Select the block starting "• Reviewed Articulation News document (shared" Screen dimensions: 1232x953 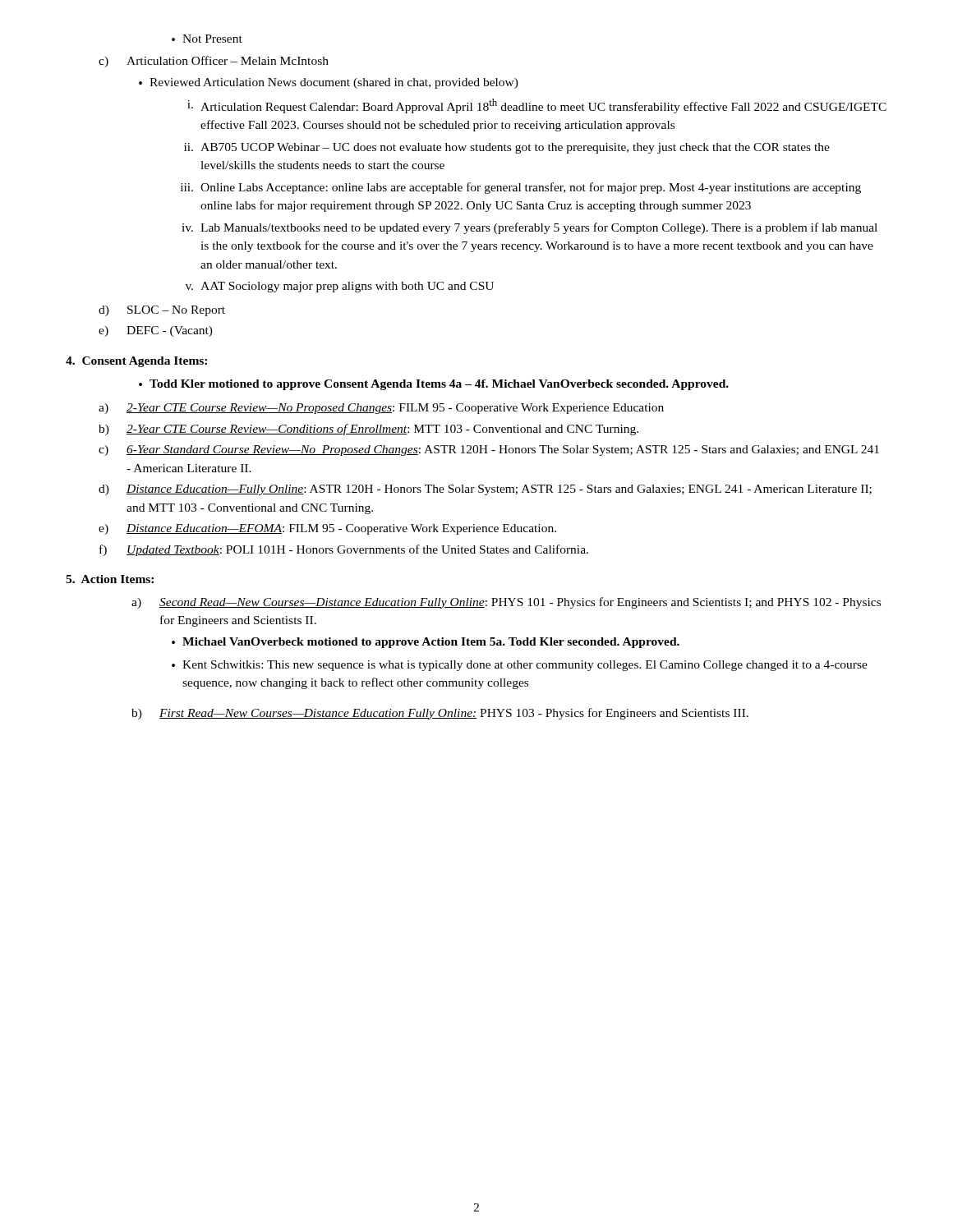click(509, 83)
